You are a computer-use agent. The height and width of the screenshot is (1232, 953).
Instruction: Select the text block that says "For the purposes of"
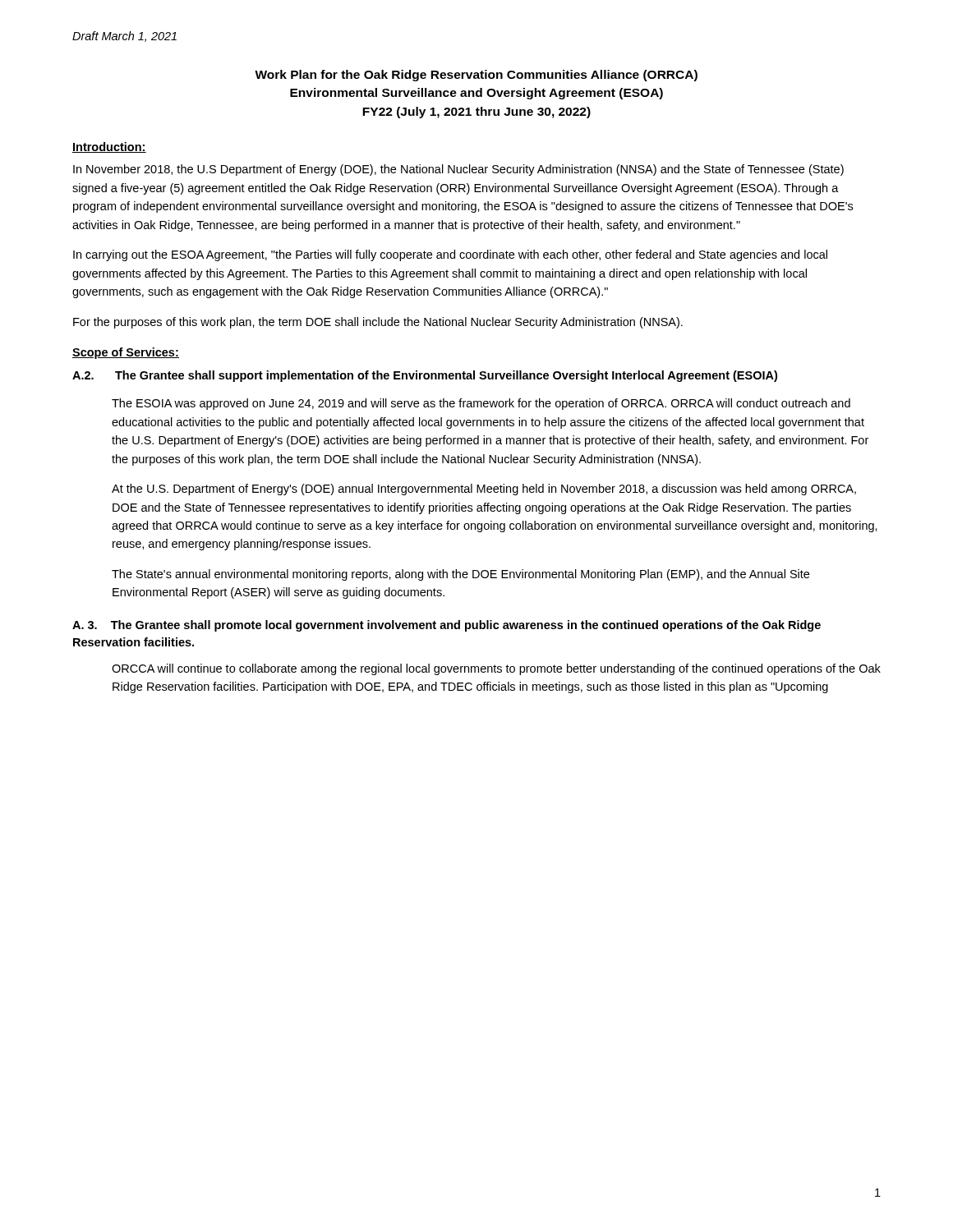[x=378, y=322]
